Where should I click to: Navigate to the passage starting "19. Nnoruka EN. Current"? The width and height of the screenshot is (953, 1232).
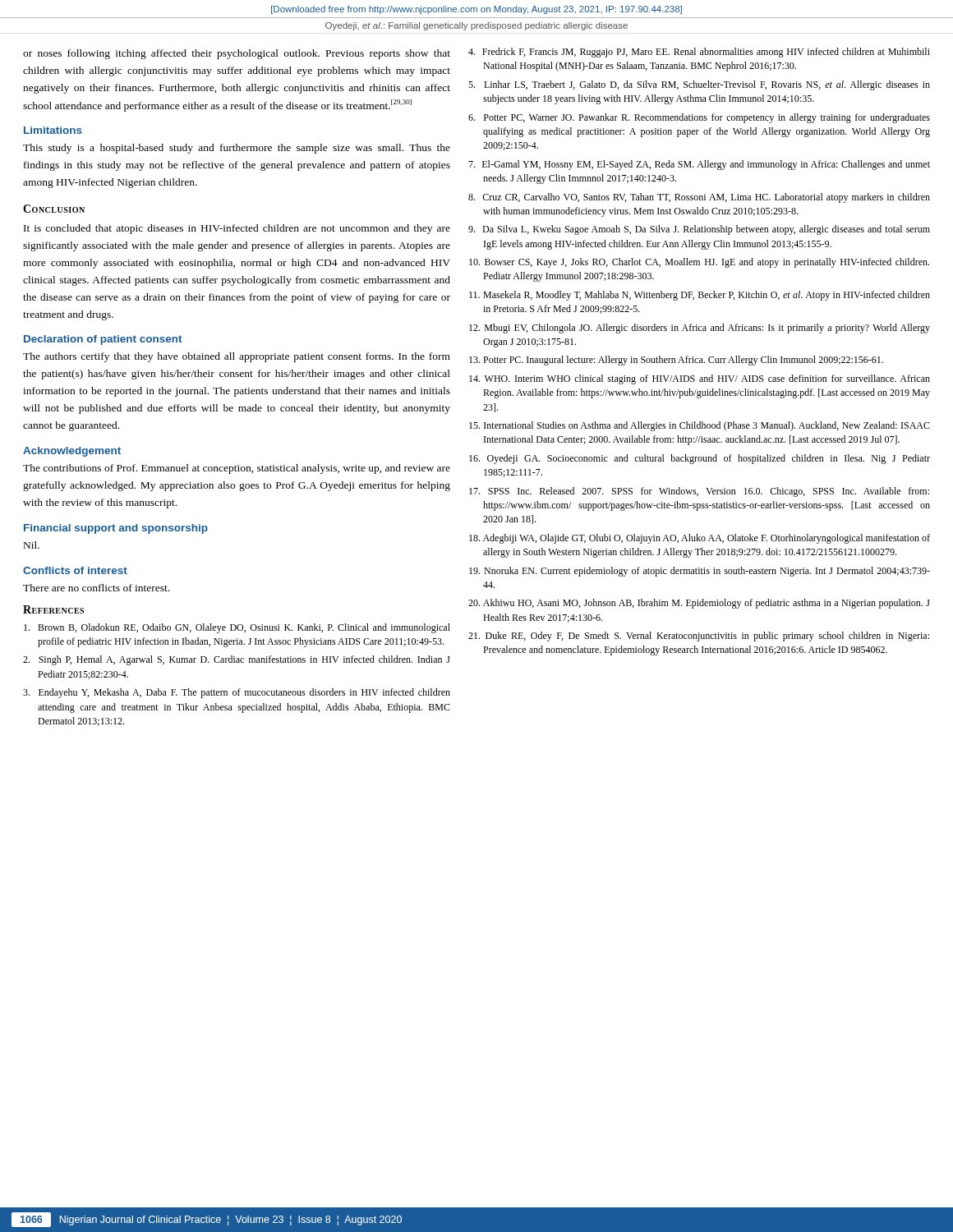(699, 578)
